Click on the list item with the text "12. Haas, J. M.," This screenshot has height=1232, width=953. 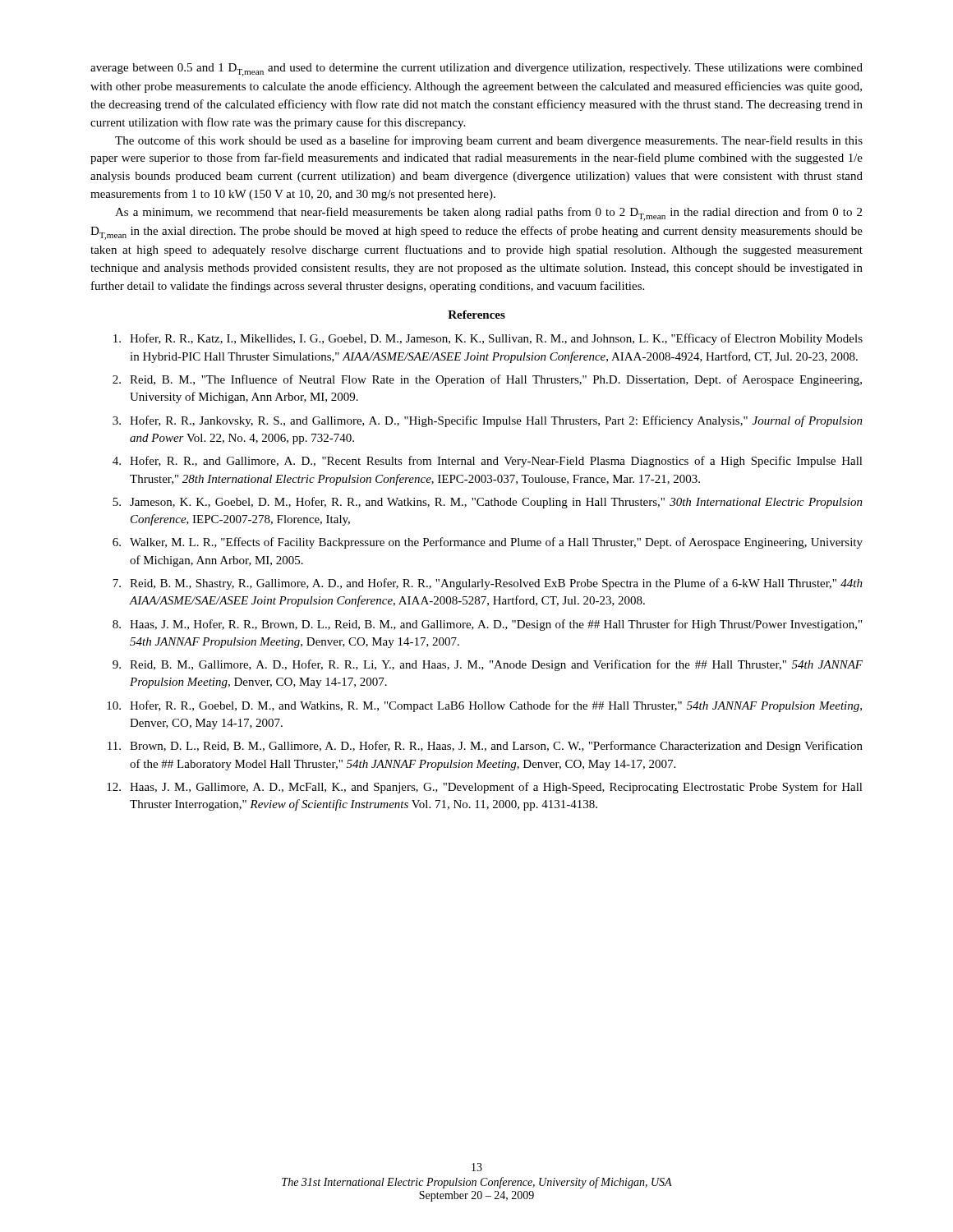point(476,796)
